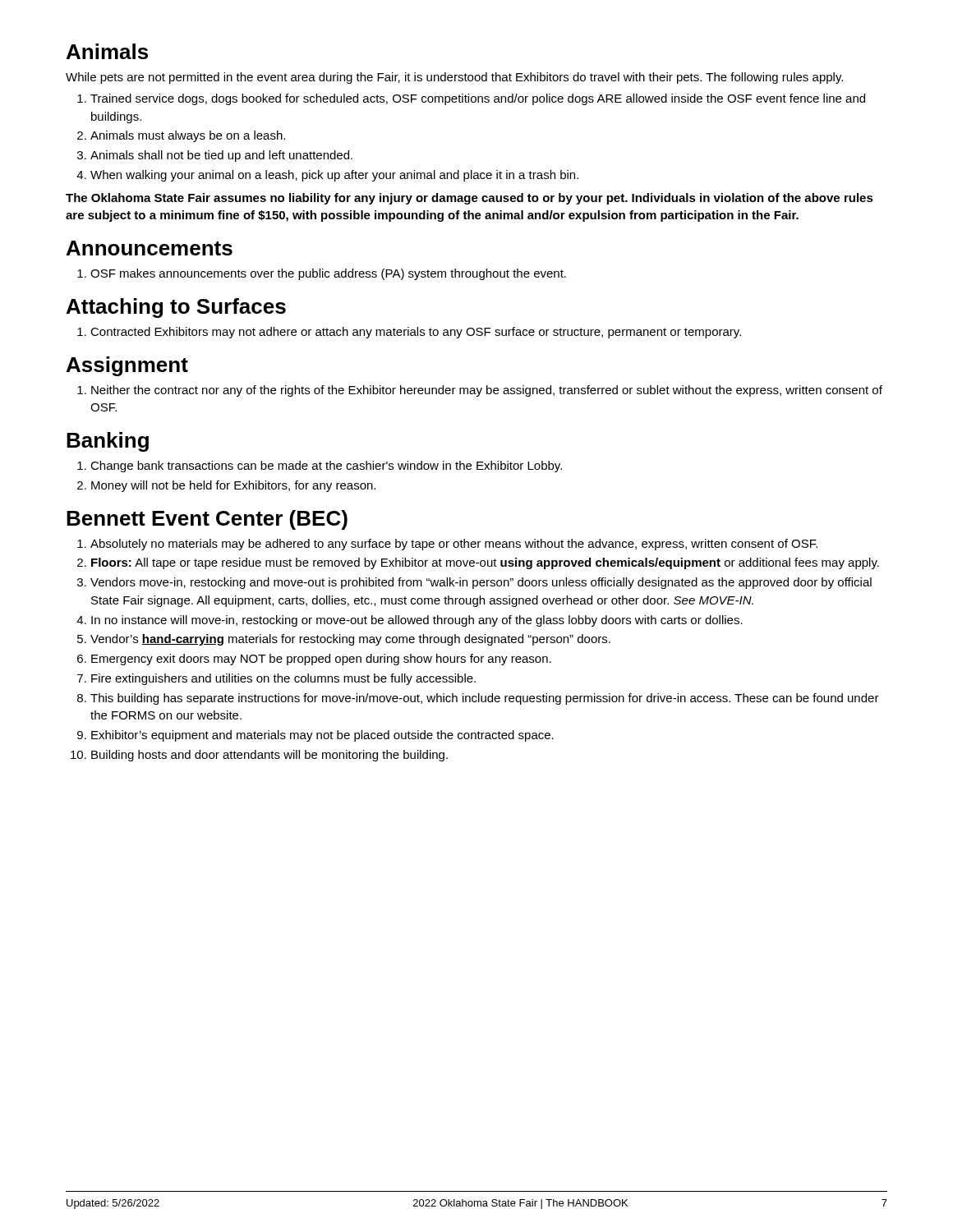Click on the list item containing "Change bank transactions can be made"
Viewport: 953px width, 1232px height.
(x=489, y=466)
